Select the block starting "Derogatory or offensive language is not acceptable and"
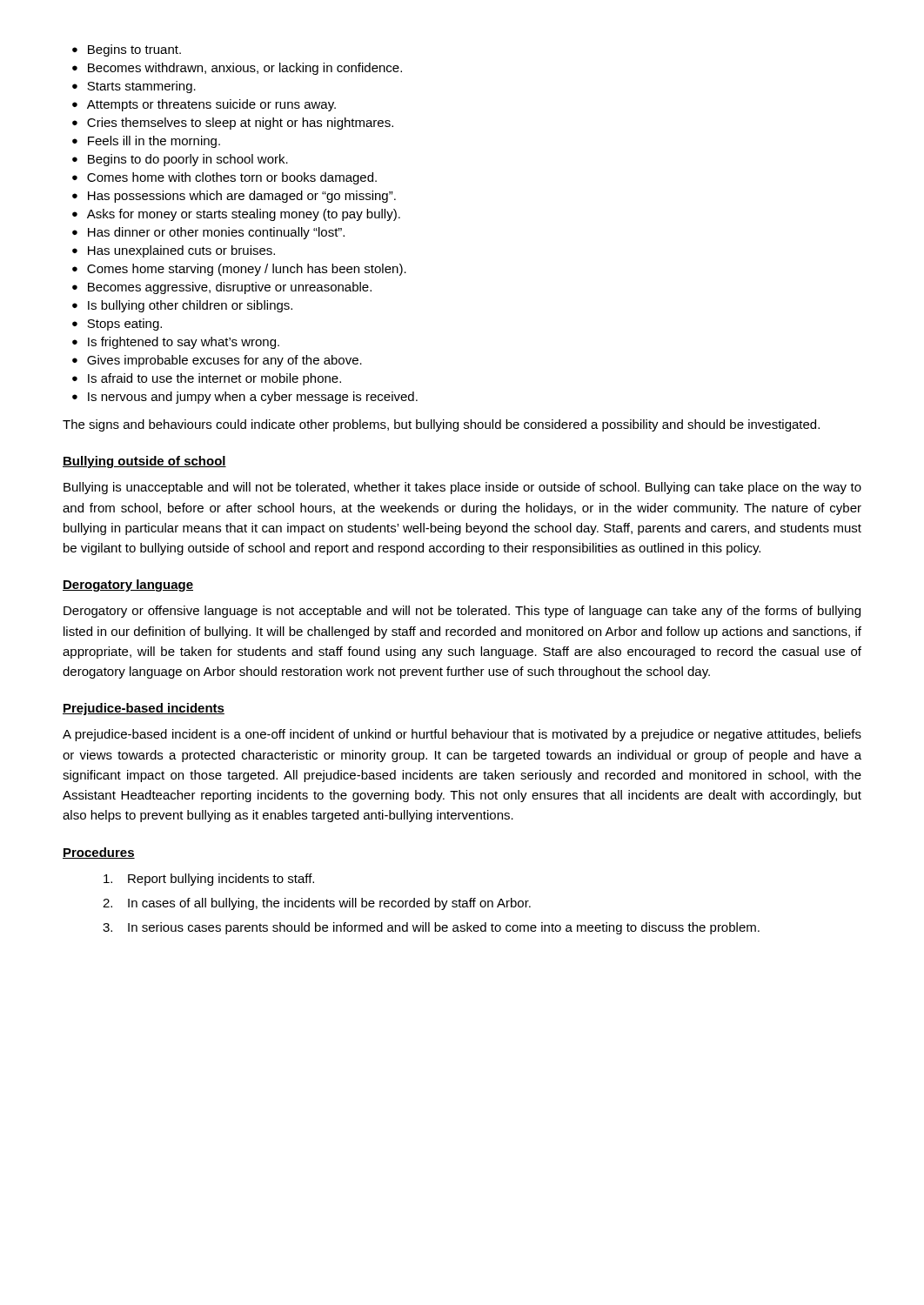 (462, 641)
